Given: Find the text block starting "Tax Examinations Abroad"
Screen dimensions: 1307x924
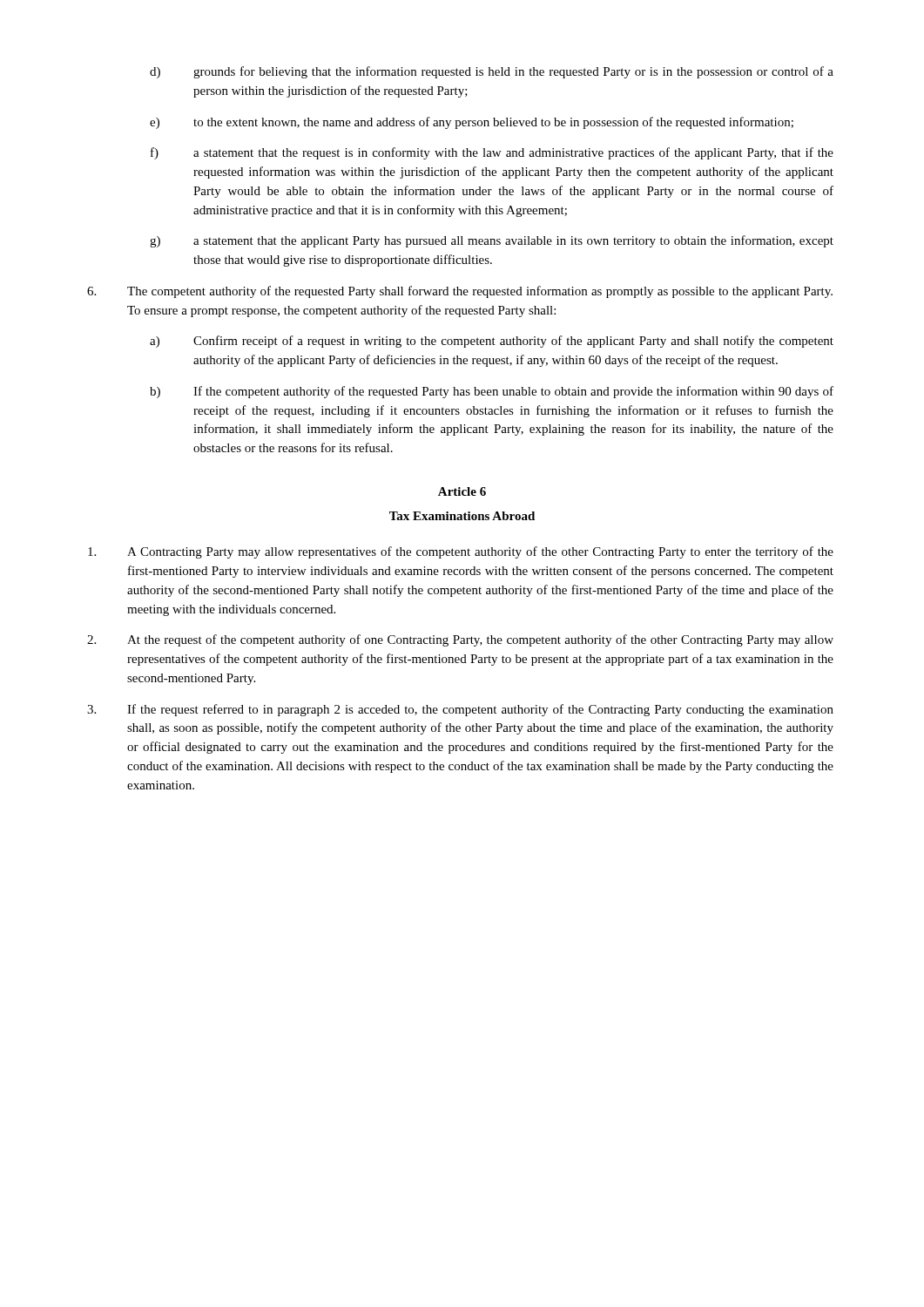Looking at the screenshot, I should [462, 515].
